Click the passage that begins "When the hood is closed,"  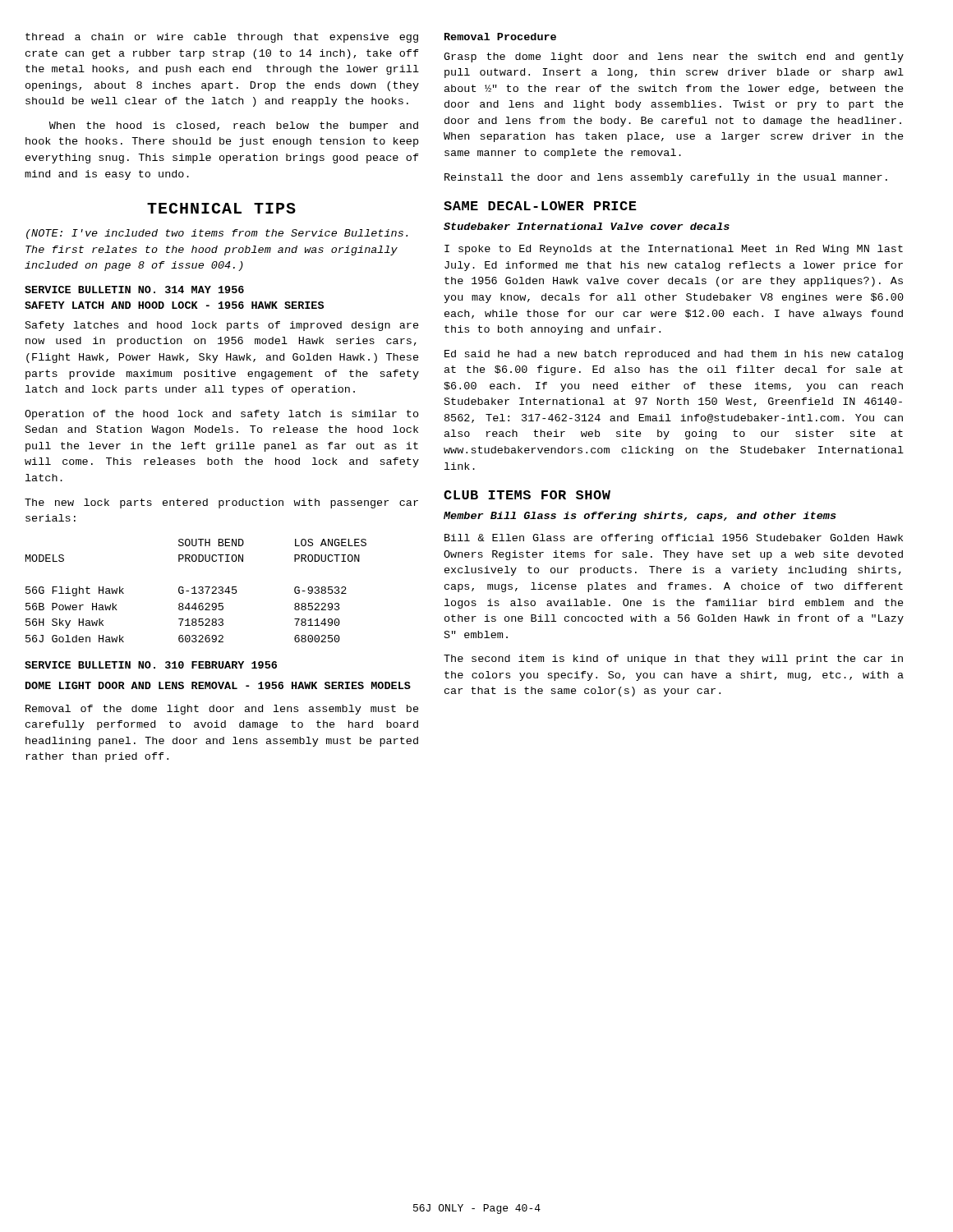(222, 150)
